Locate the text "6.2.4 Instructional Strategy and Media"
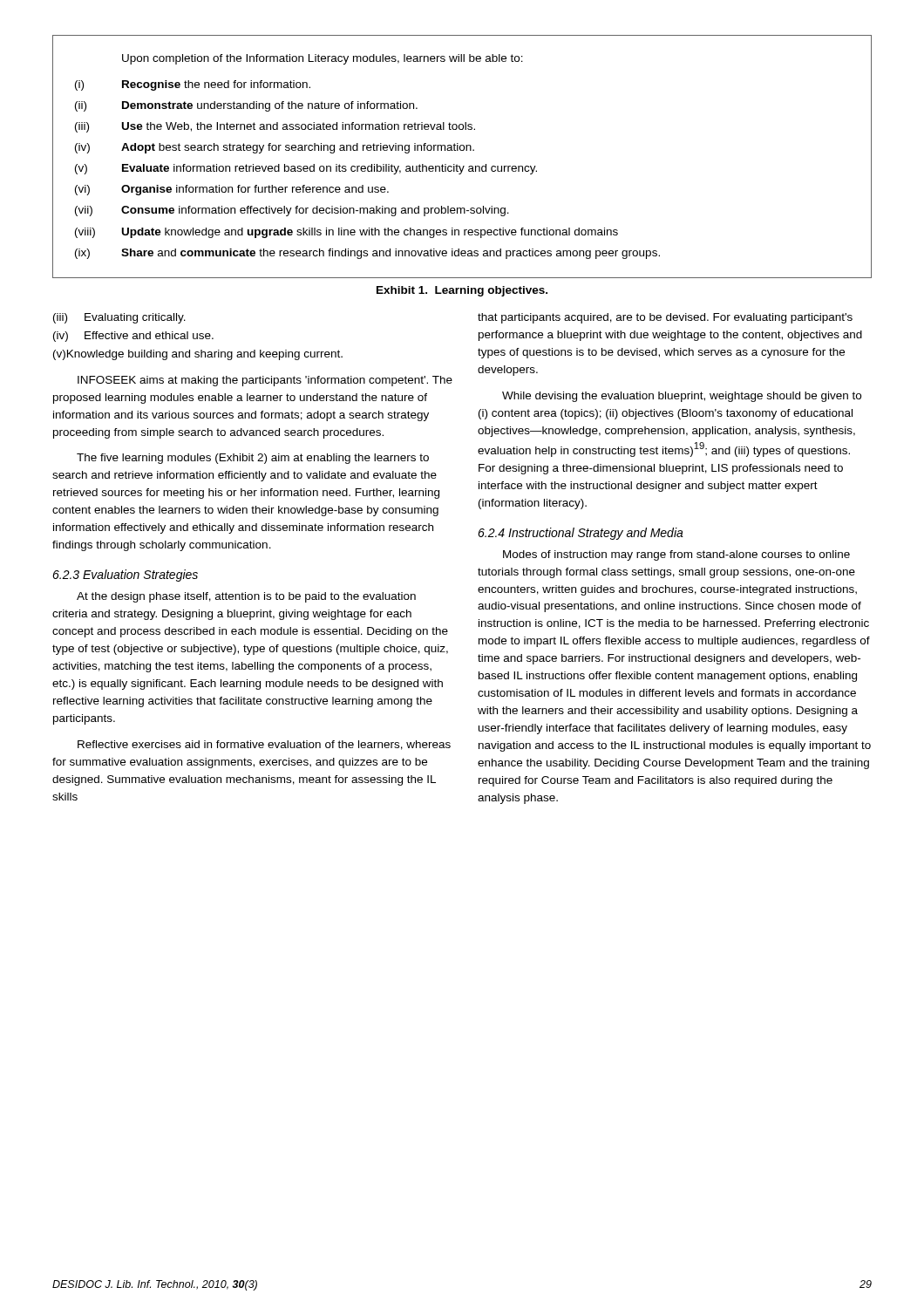924x1308 pixels. 580,533
